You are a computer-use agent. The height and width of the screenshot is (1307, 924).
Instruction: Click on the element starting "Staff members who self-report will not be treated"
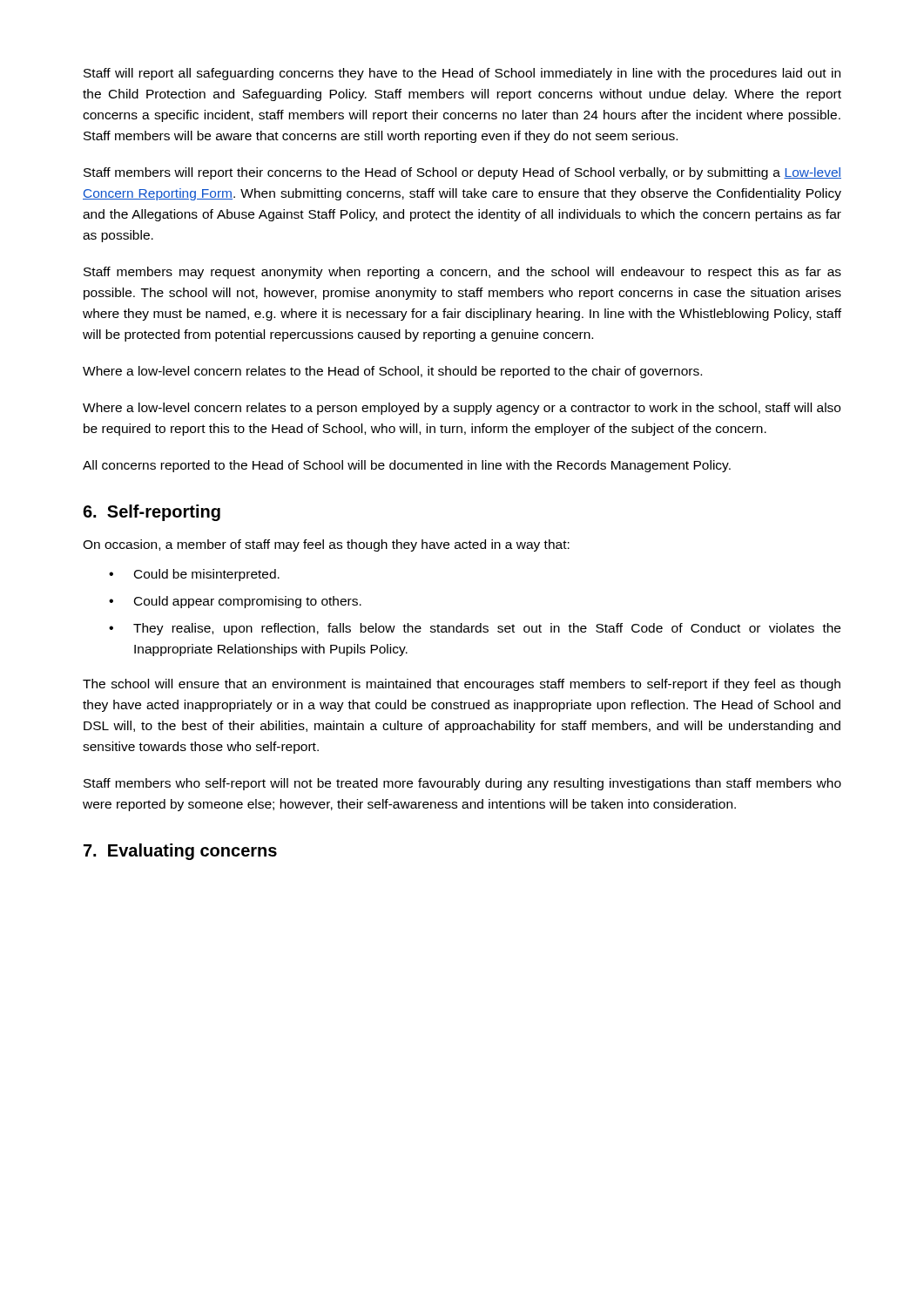[x=462, y=793]
